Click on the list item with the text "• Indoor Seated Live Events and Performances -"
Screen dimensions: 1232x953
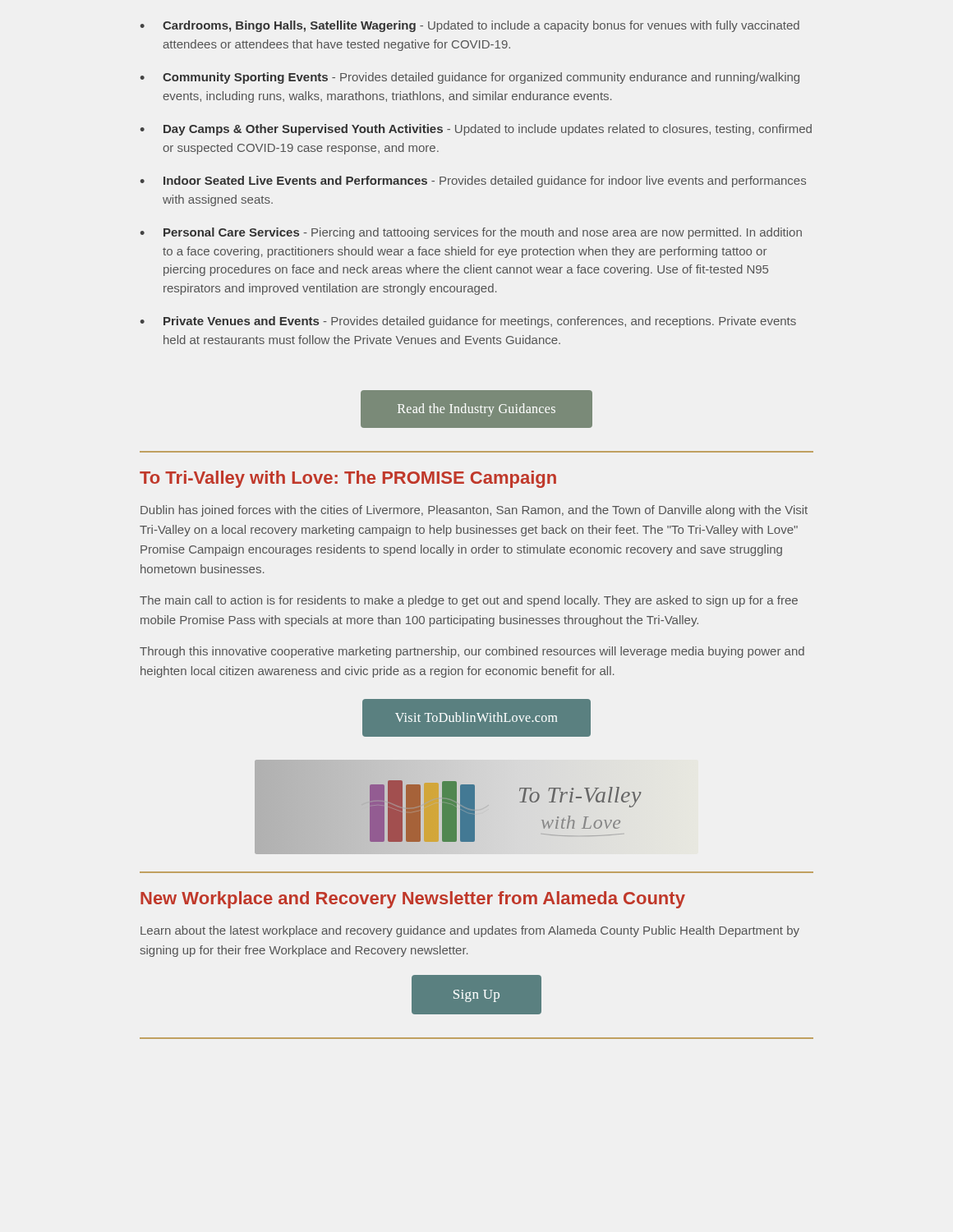tap(476, 190)
